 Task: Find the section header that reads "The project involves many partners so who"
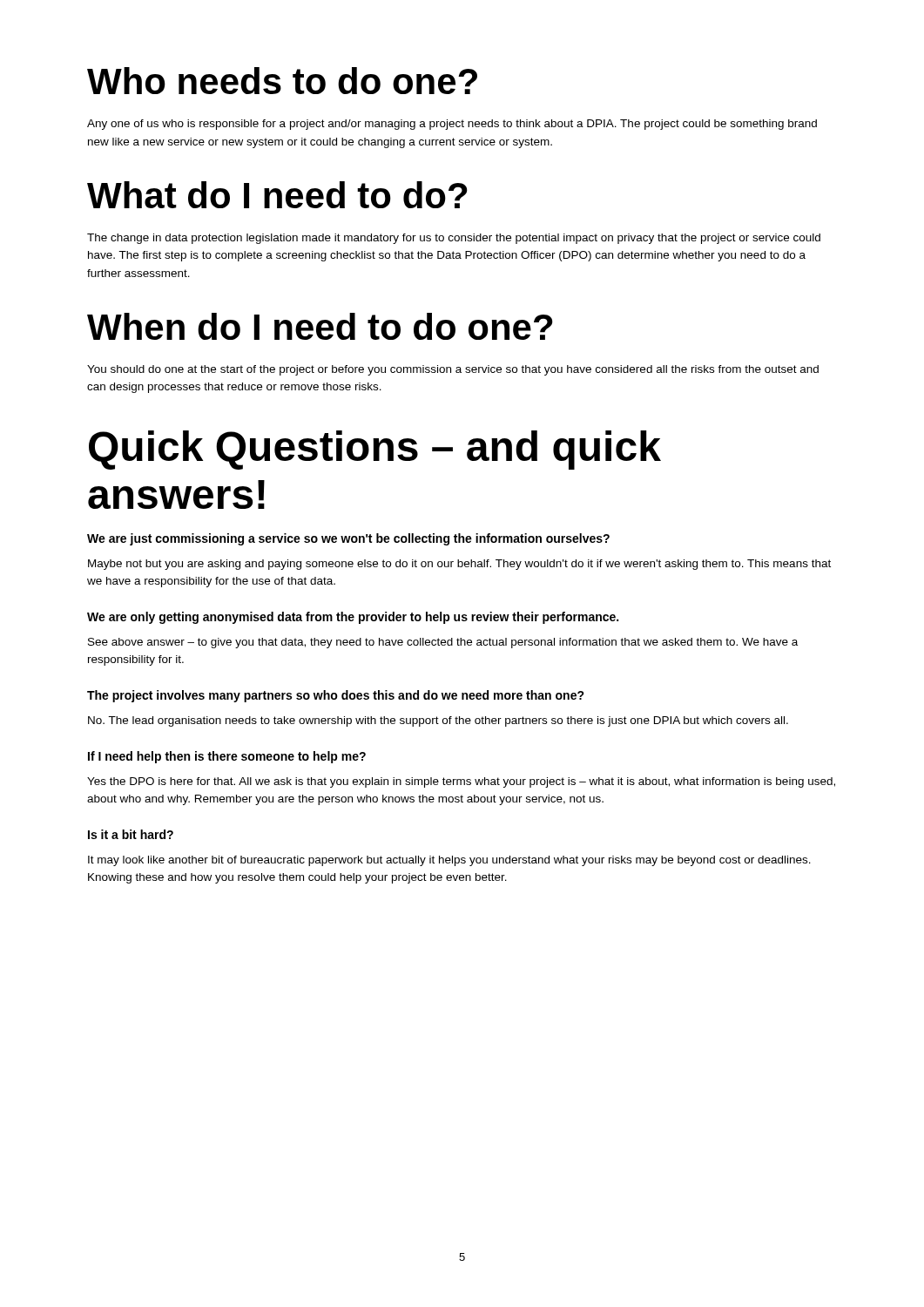(x=462, y=696)
